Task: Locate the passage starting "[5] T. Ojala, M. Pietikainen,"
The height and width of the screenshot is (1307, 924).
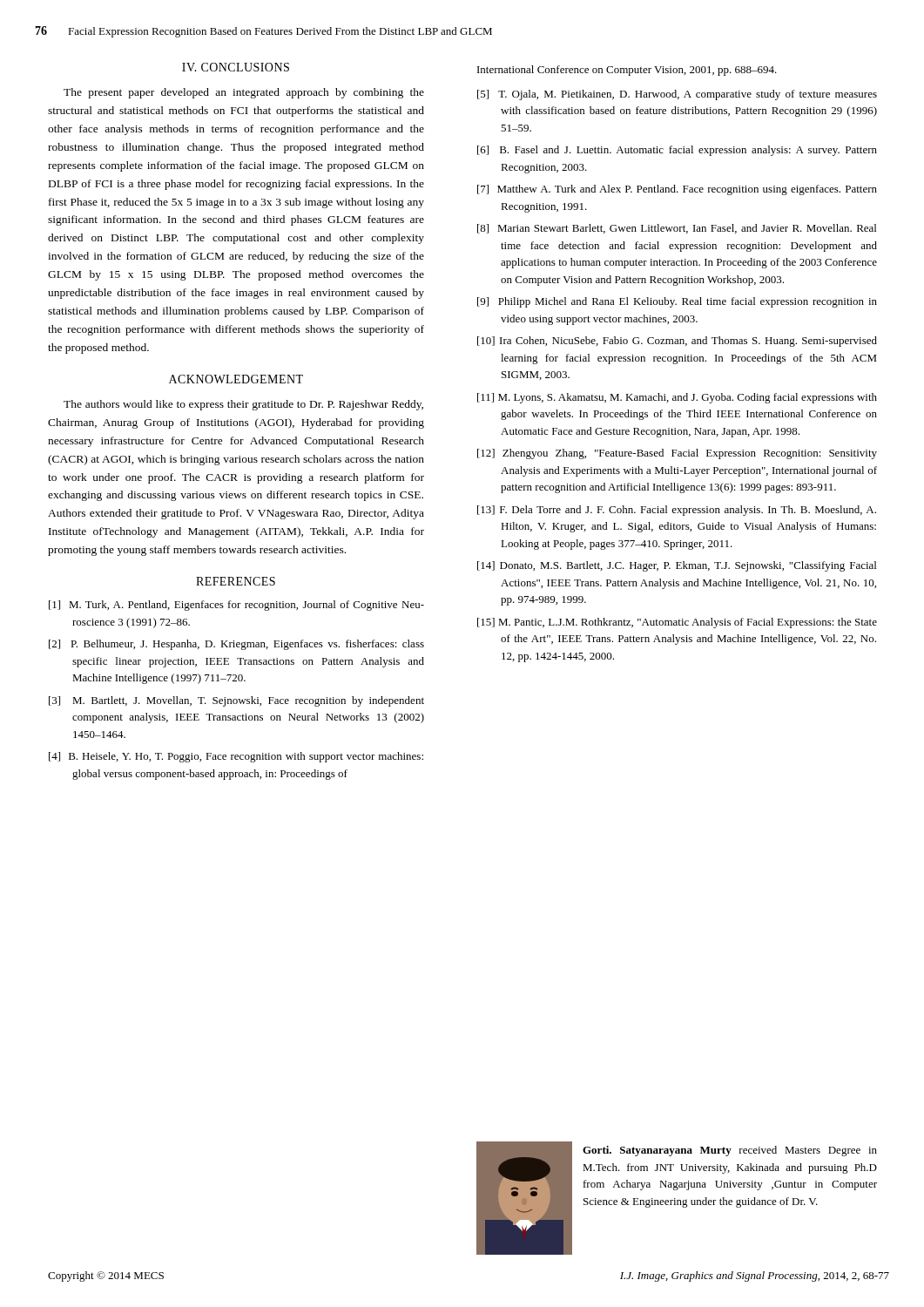Action: [x=677, y=110]
